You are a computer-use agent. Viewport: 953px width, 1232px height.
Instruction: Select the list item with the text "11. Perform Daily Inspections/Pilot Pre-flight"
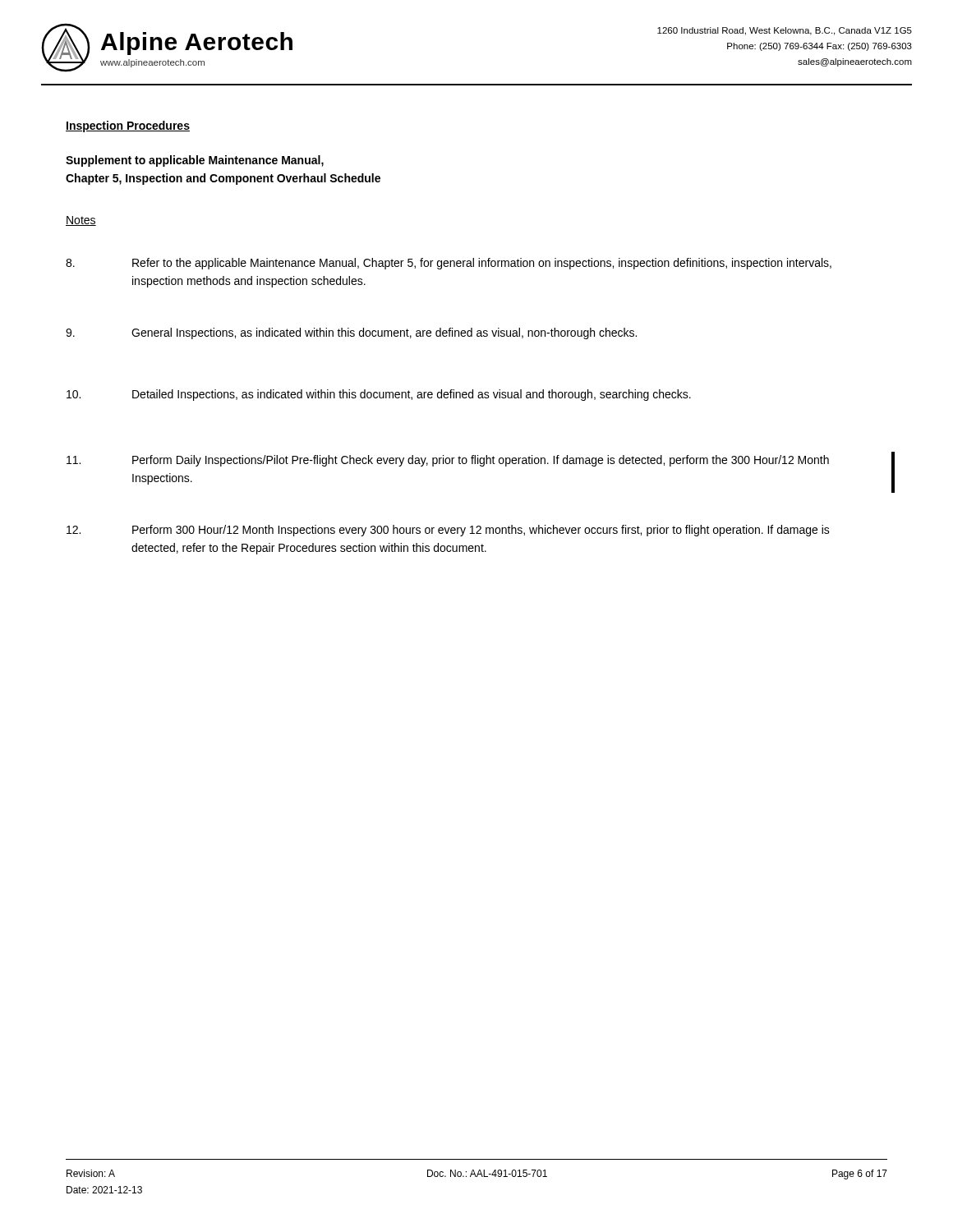(468, 470)
